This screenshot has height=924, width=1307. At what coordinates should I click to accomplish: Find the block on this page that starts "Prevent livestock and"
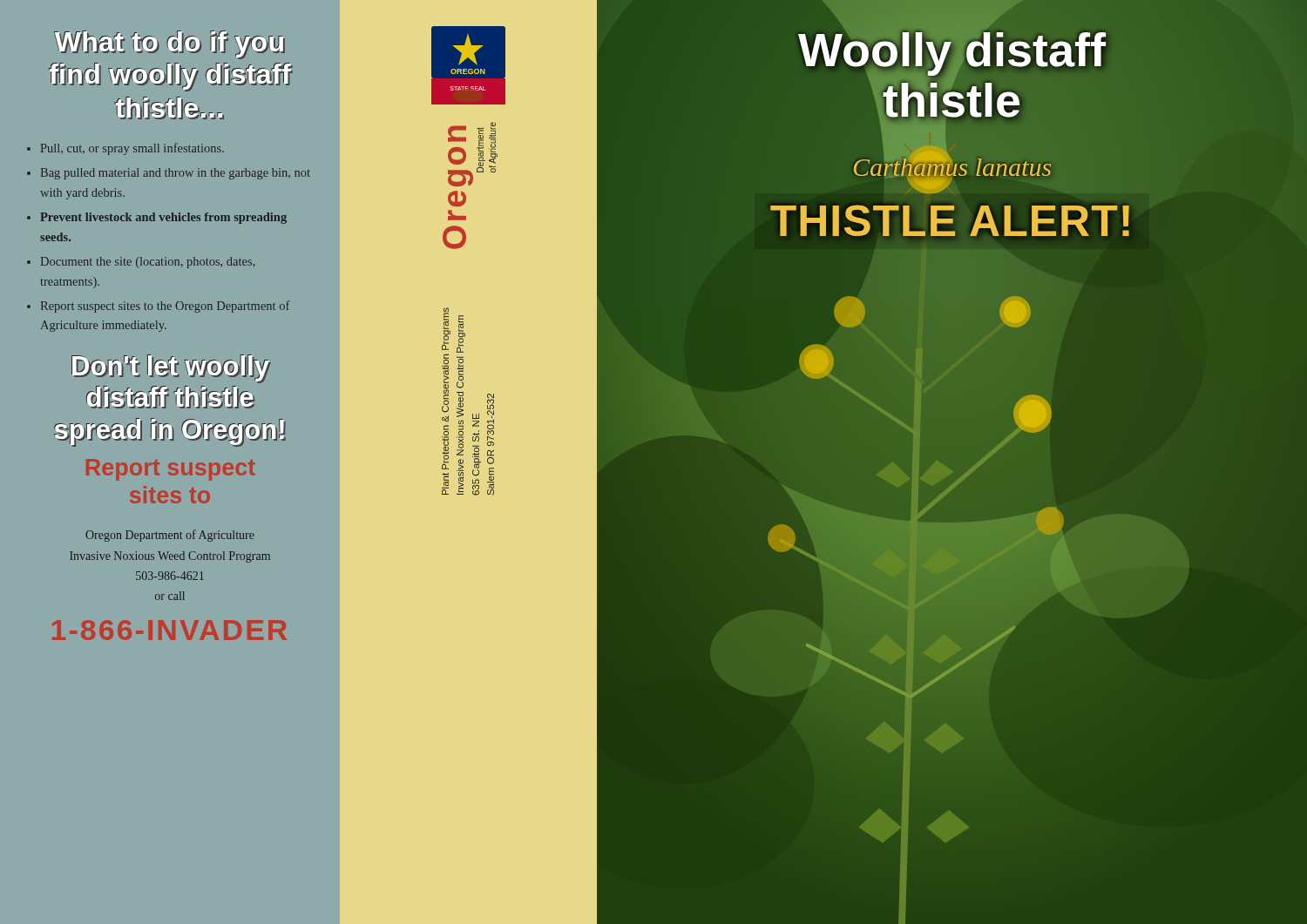tap(163, 227)
